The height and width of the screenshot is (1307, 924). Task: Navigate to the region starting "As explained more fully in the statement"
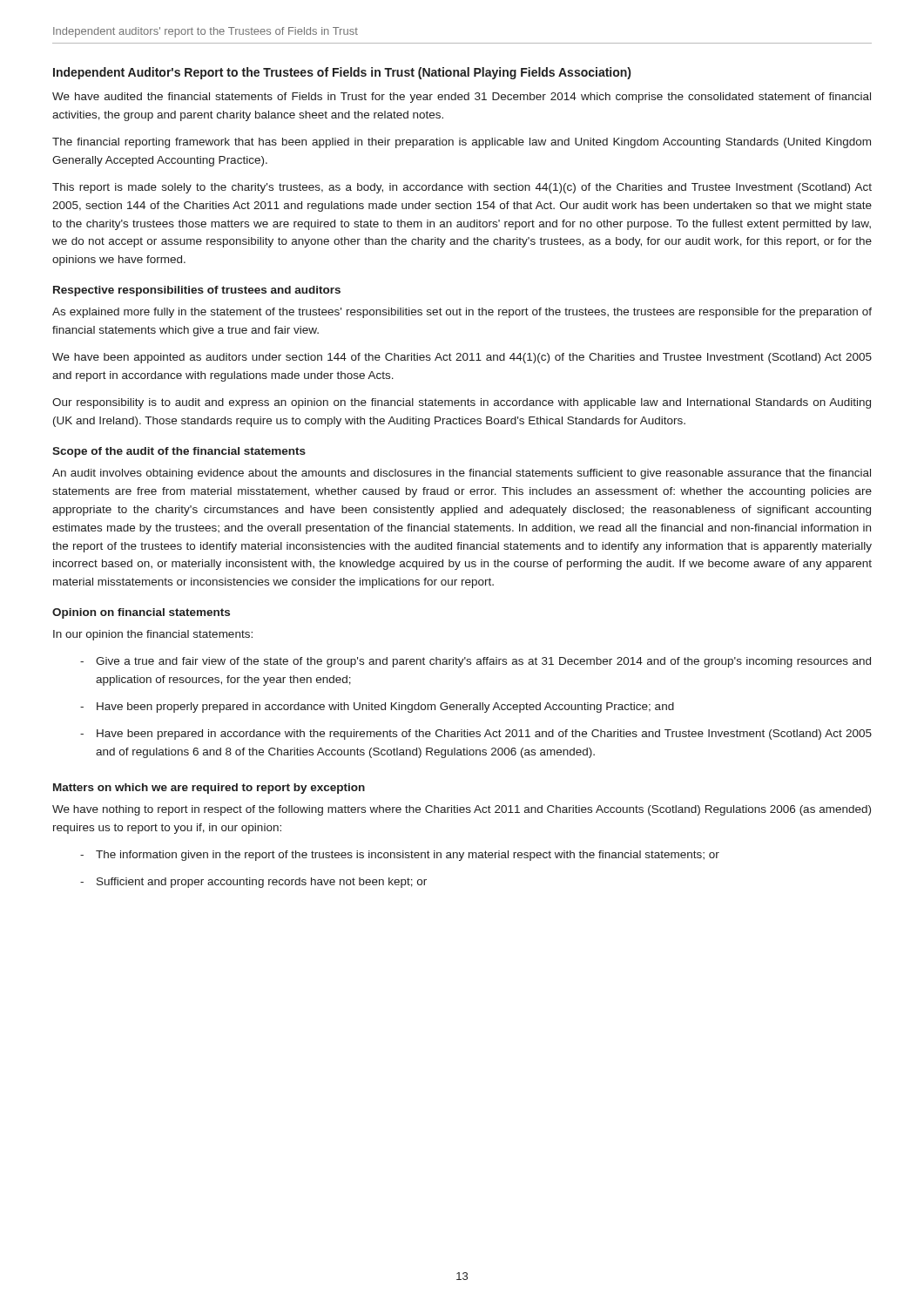click(462, 322)
